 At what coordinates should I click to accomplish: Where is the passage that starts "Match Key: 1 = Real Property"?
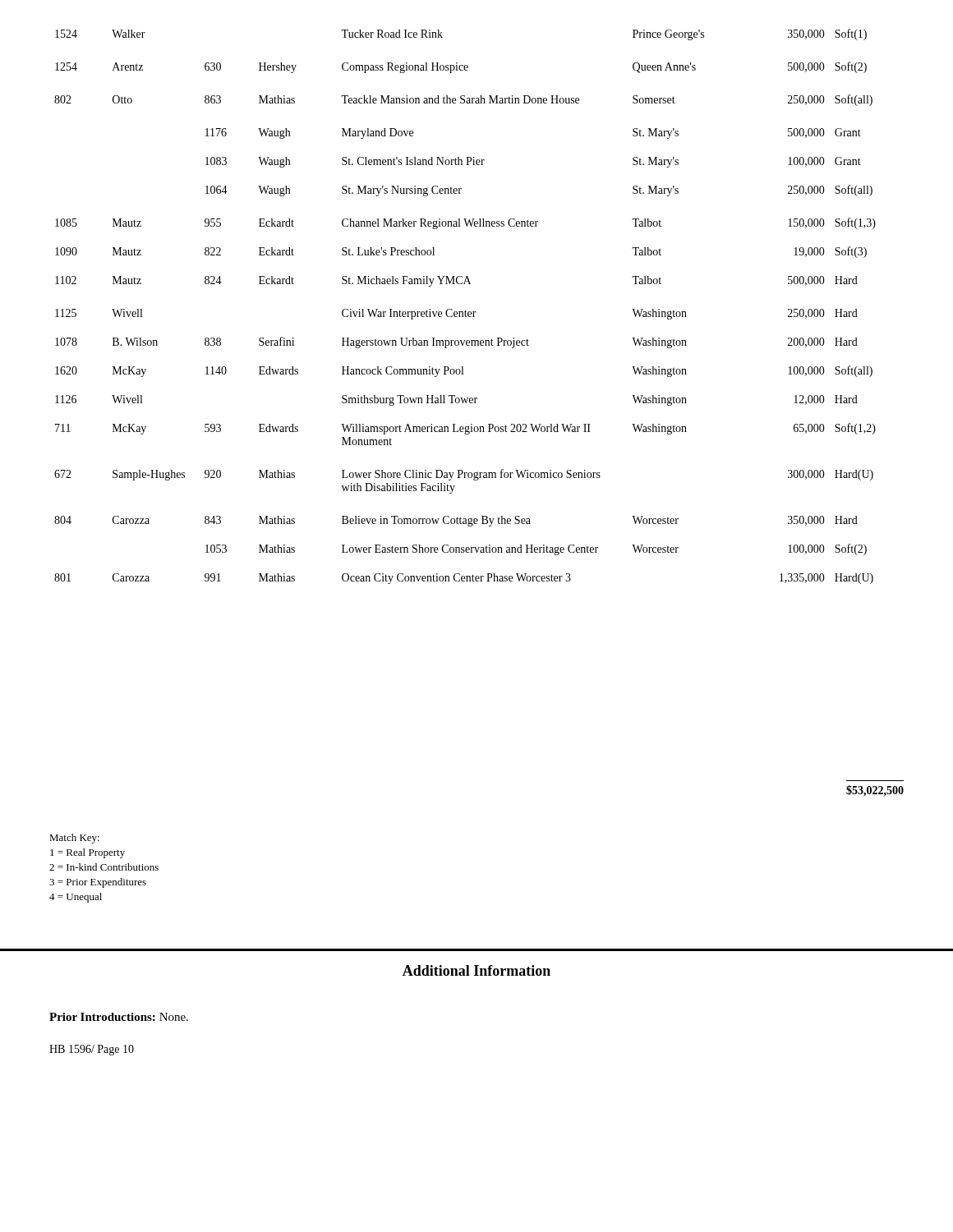pos(104,867)
